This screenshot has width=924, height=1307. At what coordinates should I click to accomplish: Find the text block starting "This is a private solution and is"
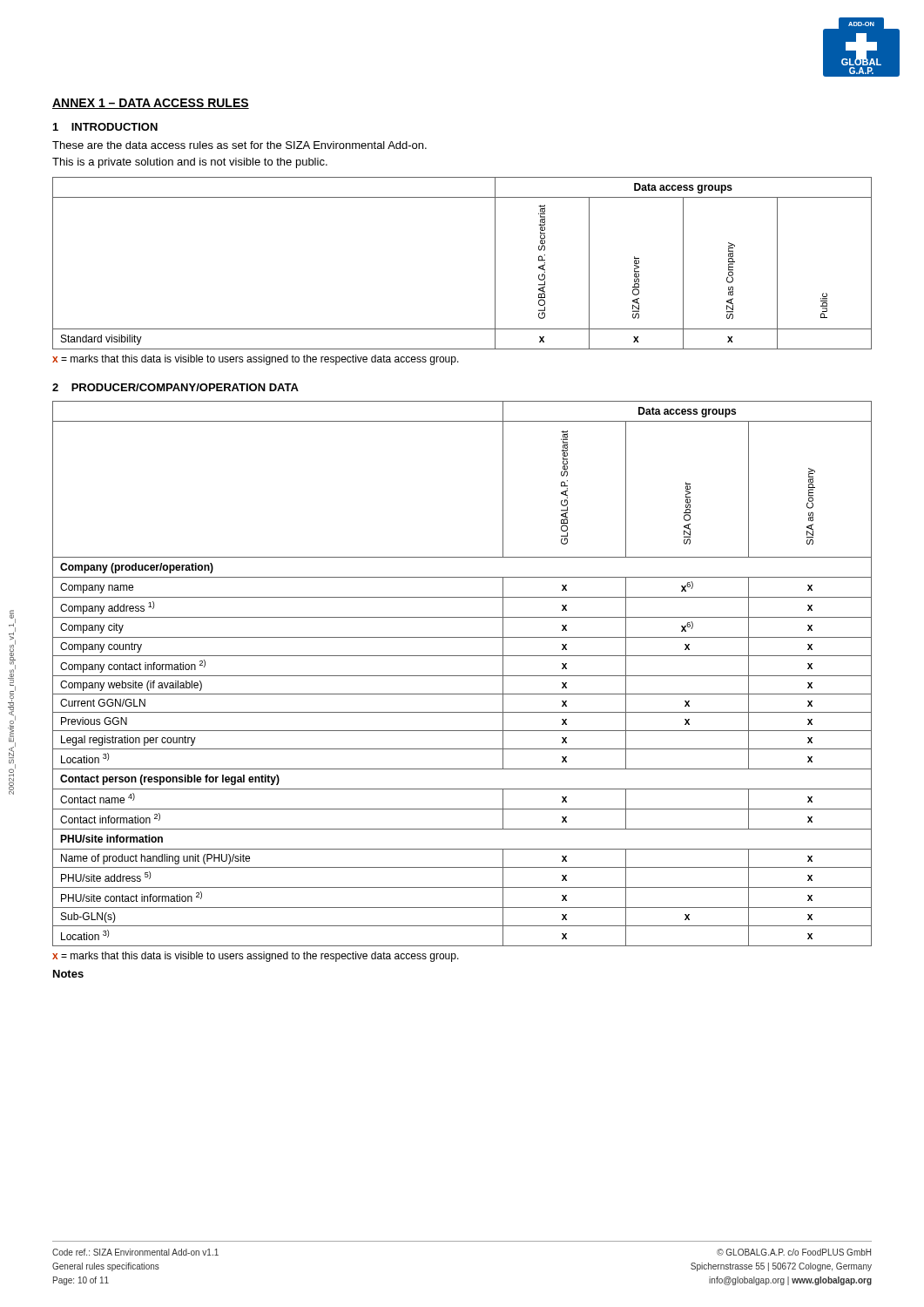point(190,162)
